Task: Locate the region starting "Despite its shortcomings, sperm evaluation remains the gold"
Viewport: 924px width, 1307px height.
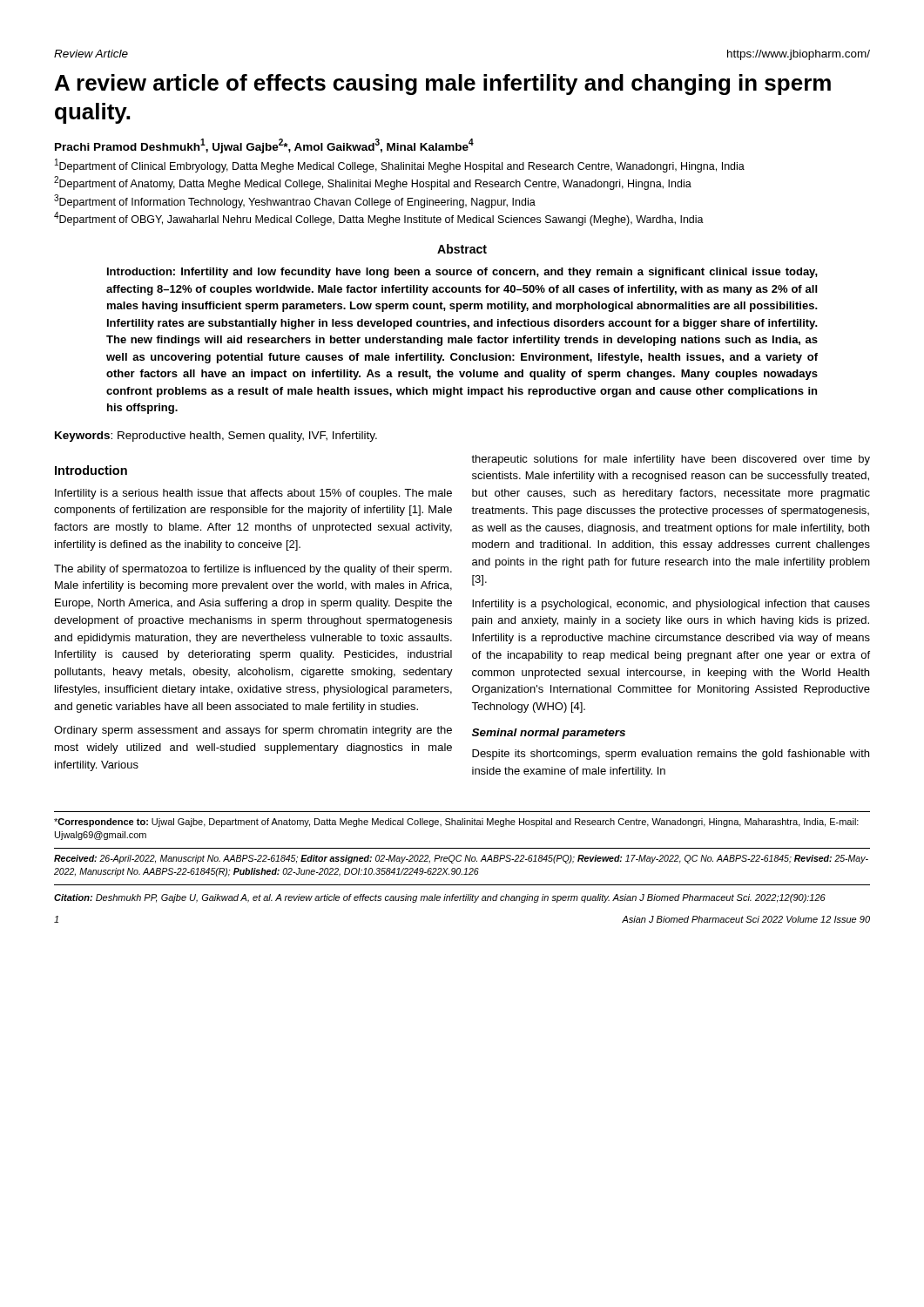Action: (x=671, y=763)
